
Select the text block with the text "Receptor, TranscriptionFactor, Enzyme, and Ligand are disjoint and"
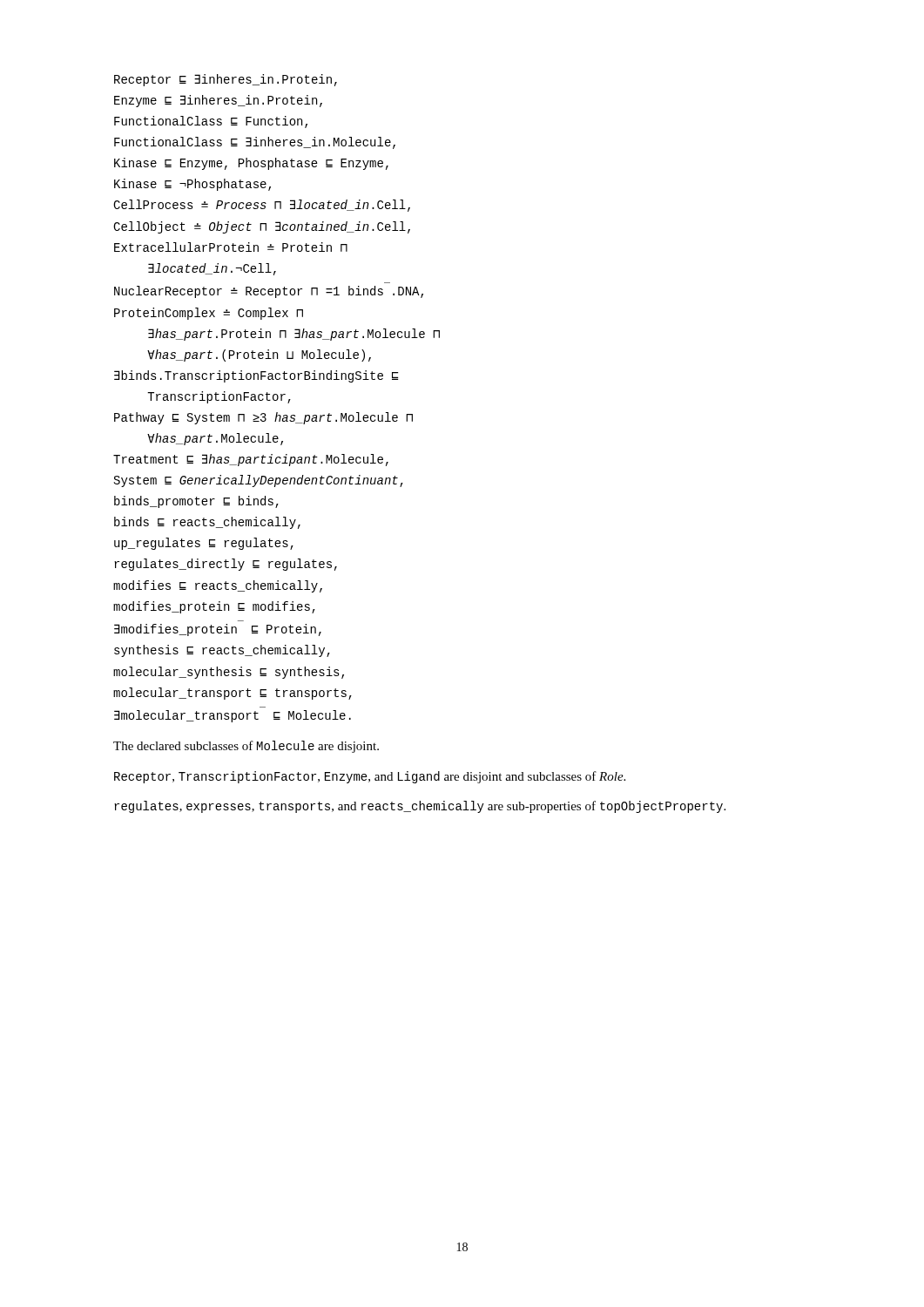(370, 777)
